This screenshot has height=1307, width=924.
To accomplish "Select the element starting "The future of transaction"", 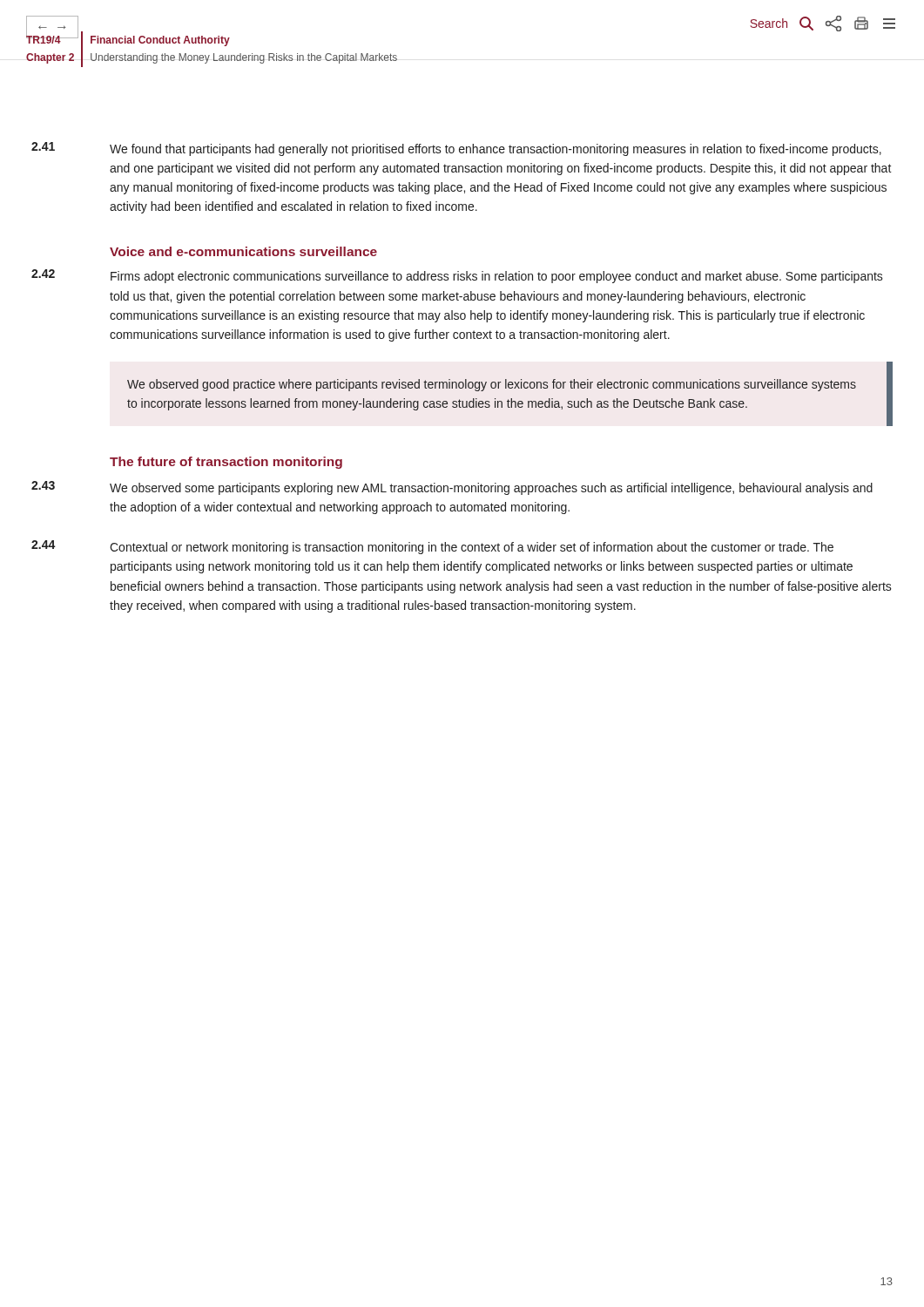I will pos(226,461).
